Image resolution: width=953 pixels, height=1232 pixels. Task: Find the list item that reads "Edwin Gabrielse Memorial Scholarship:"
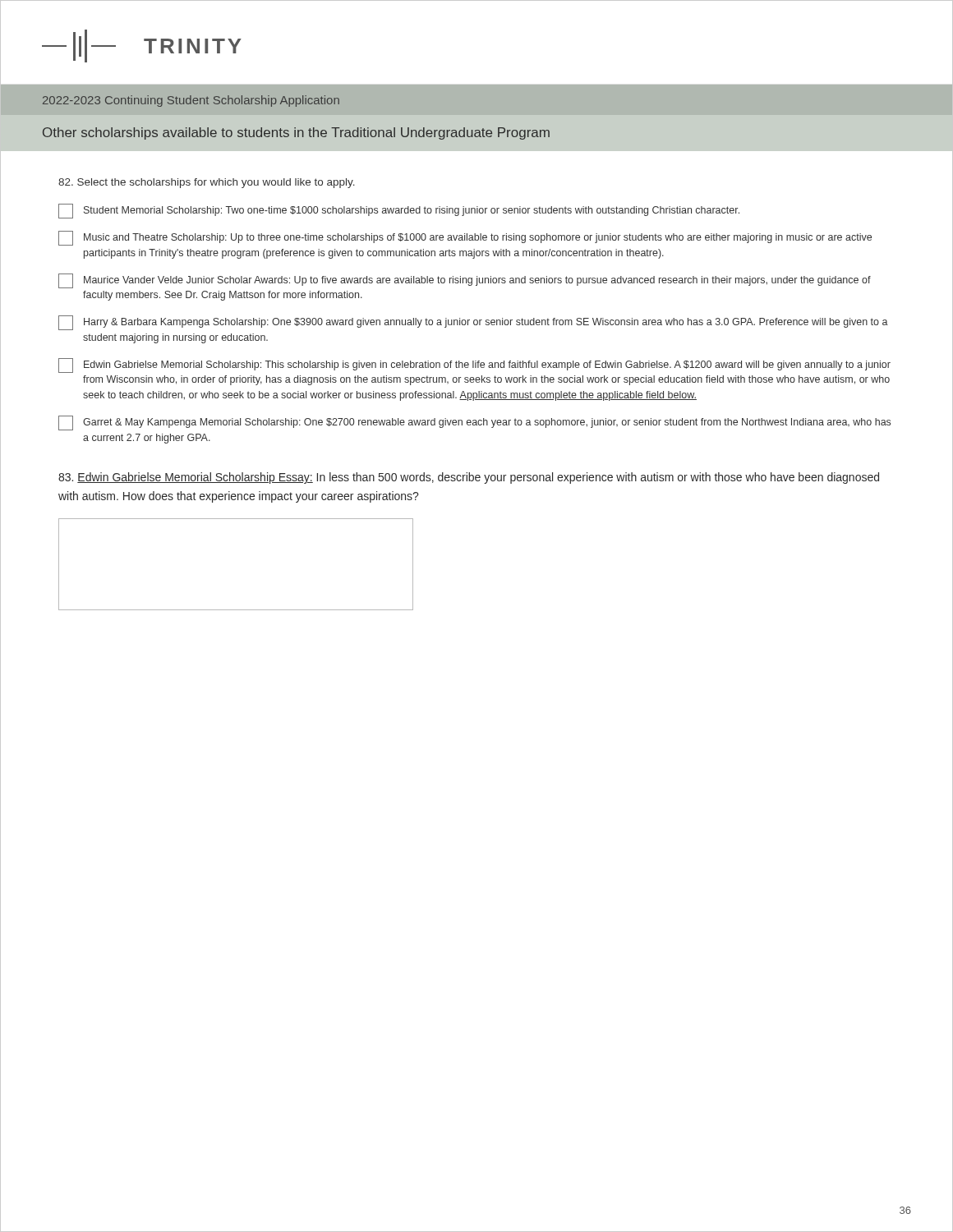pos(476,380)
